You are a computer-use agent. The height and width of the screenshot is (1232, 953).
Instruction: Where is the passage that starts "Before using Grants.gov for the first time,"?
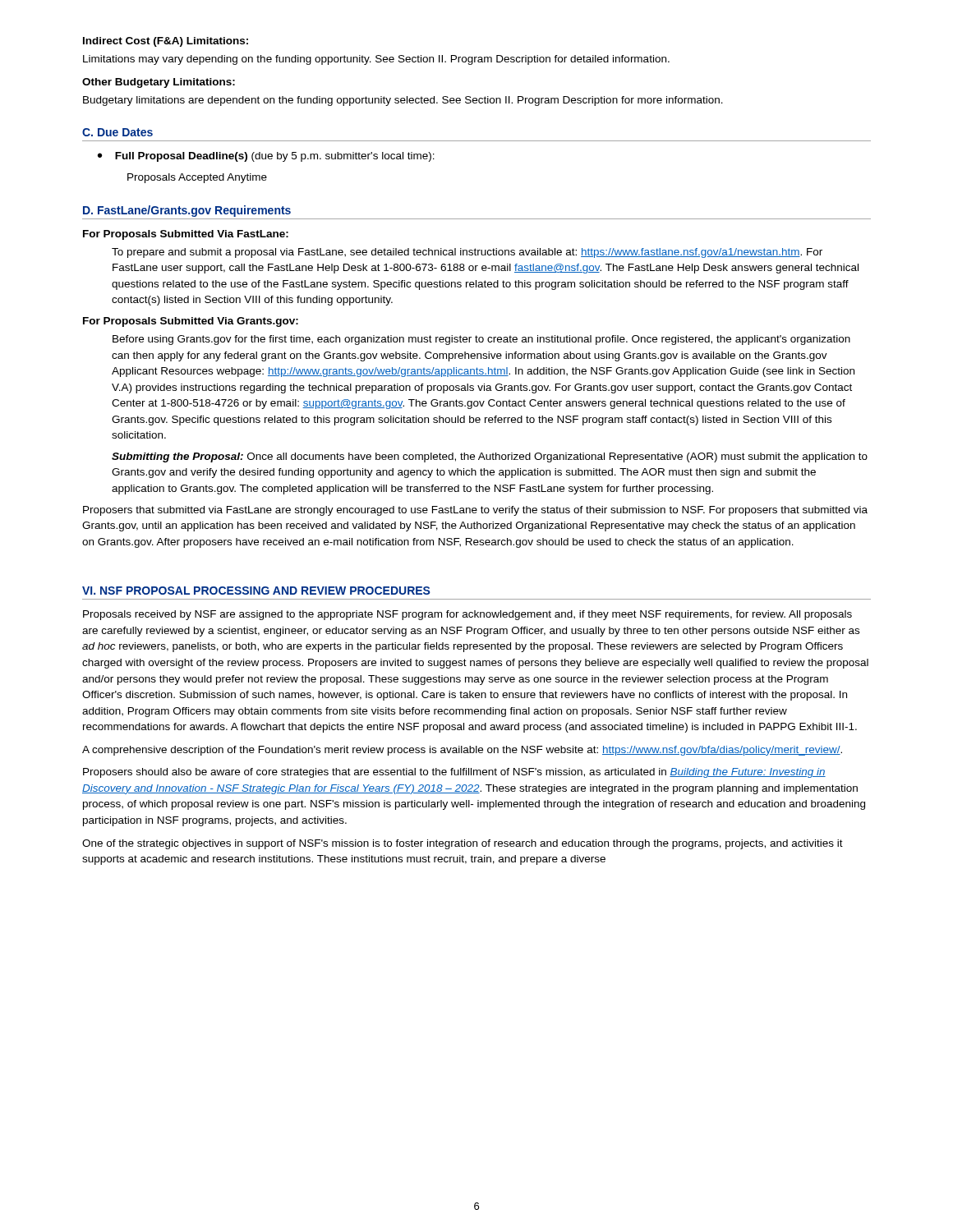(x=491, y=387)
